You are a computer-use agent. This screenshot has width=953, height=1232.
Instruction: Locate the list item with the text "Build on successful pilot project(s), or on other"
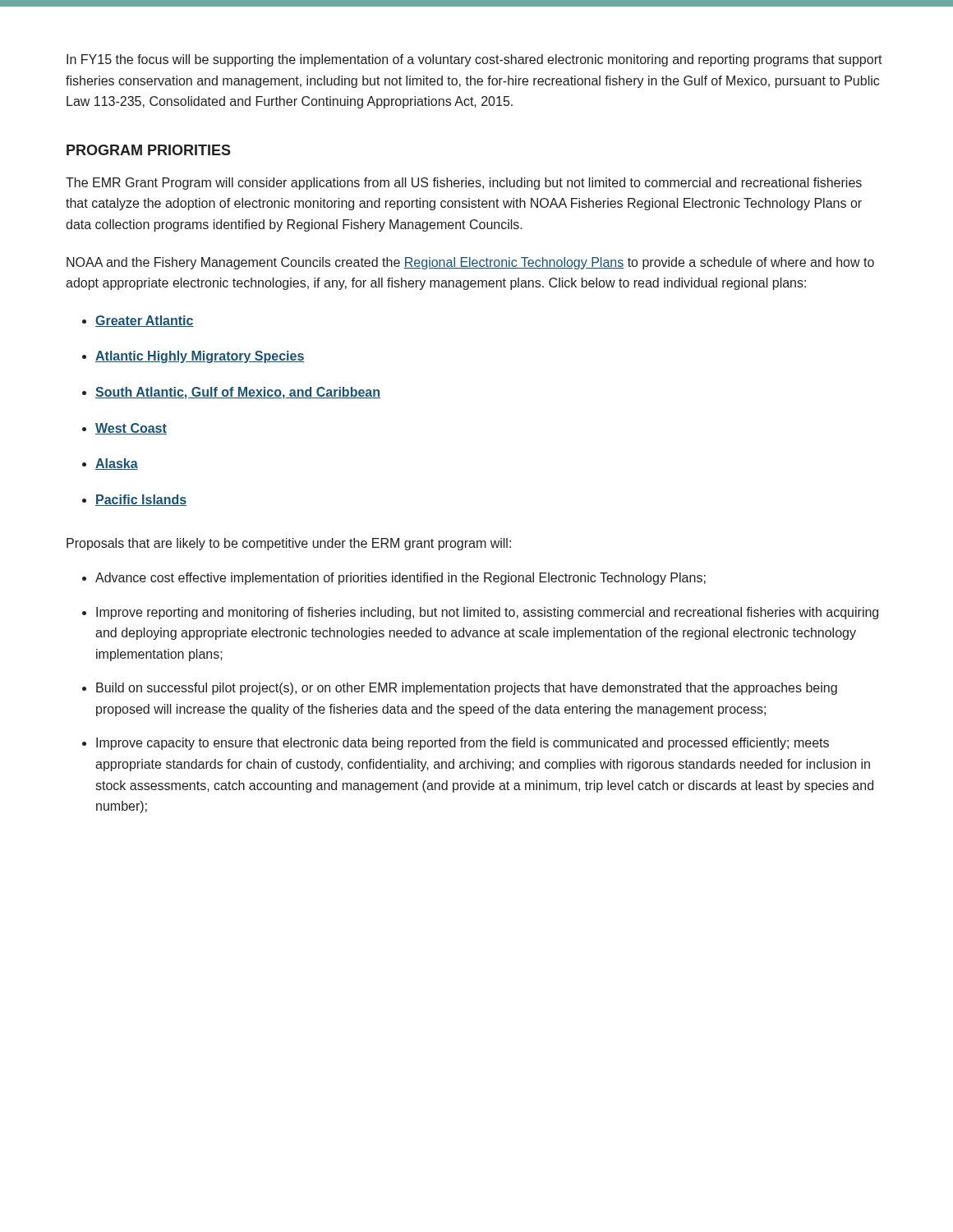[466, 699]
